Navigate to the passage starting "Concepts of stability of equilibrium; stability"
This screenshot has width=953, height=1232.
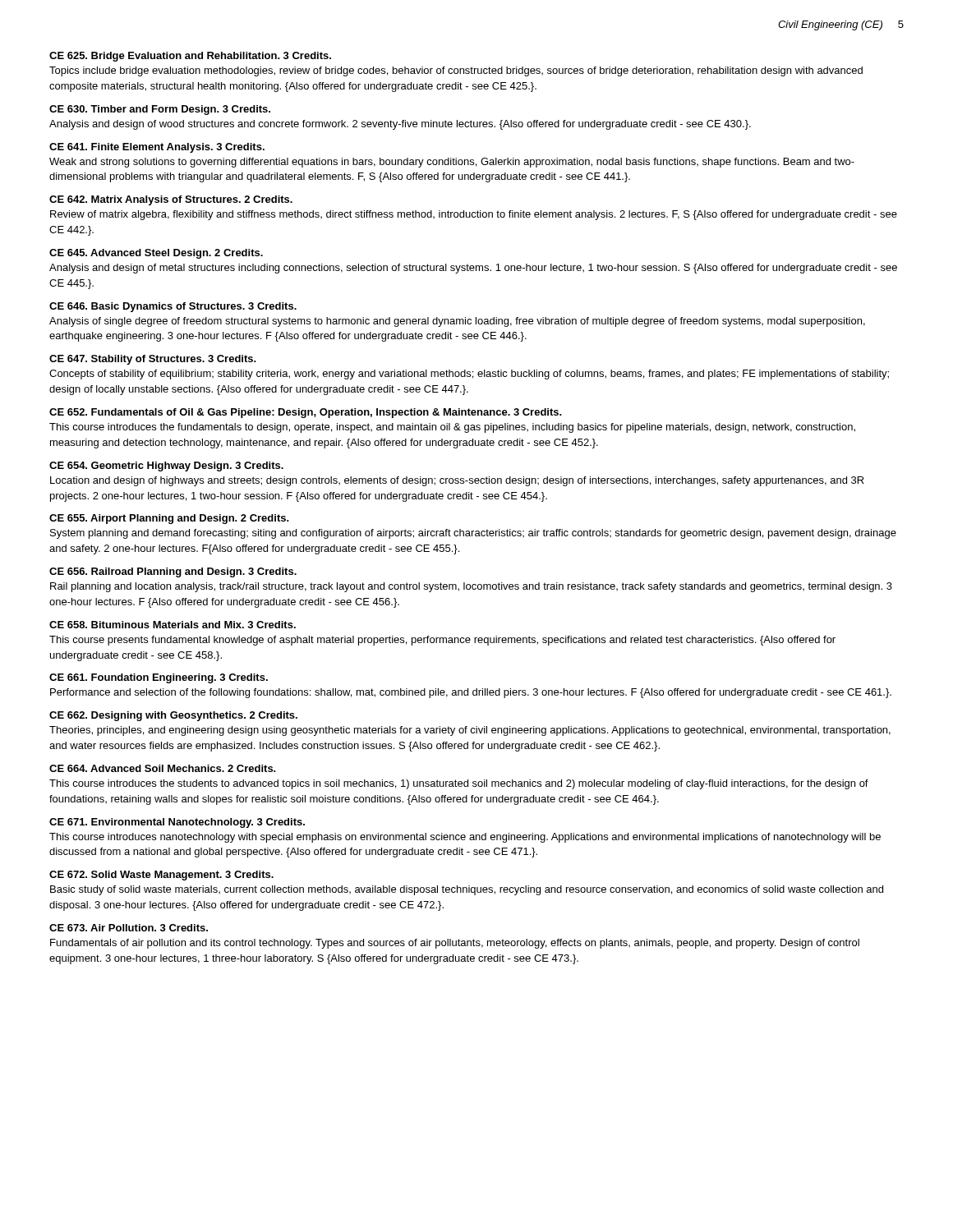[x=470, y=381]
